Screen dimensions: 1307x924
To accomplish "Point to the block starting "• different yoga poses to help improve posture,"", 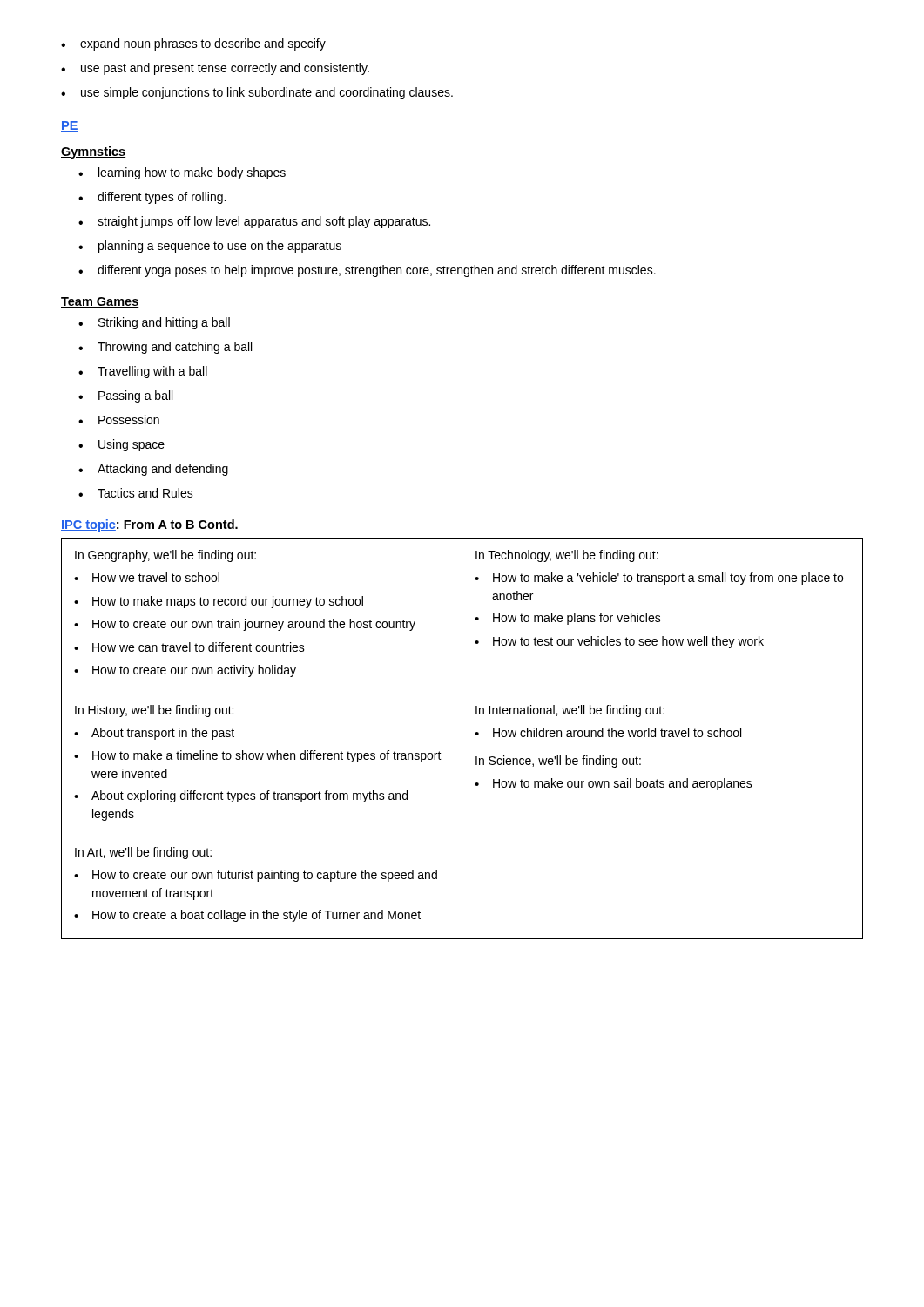I will point(367,272).
